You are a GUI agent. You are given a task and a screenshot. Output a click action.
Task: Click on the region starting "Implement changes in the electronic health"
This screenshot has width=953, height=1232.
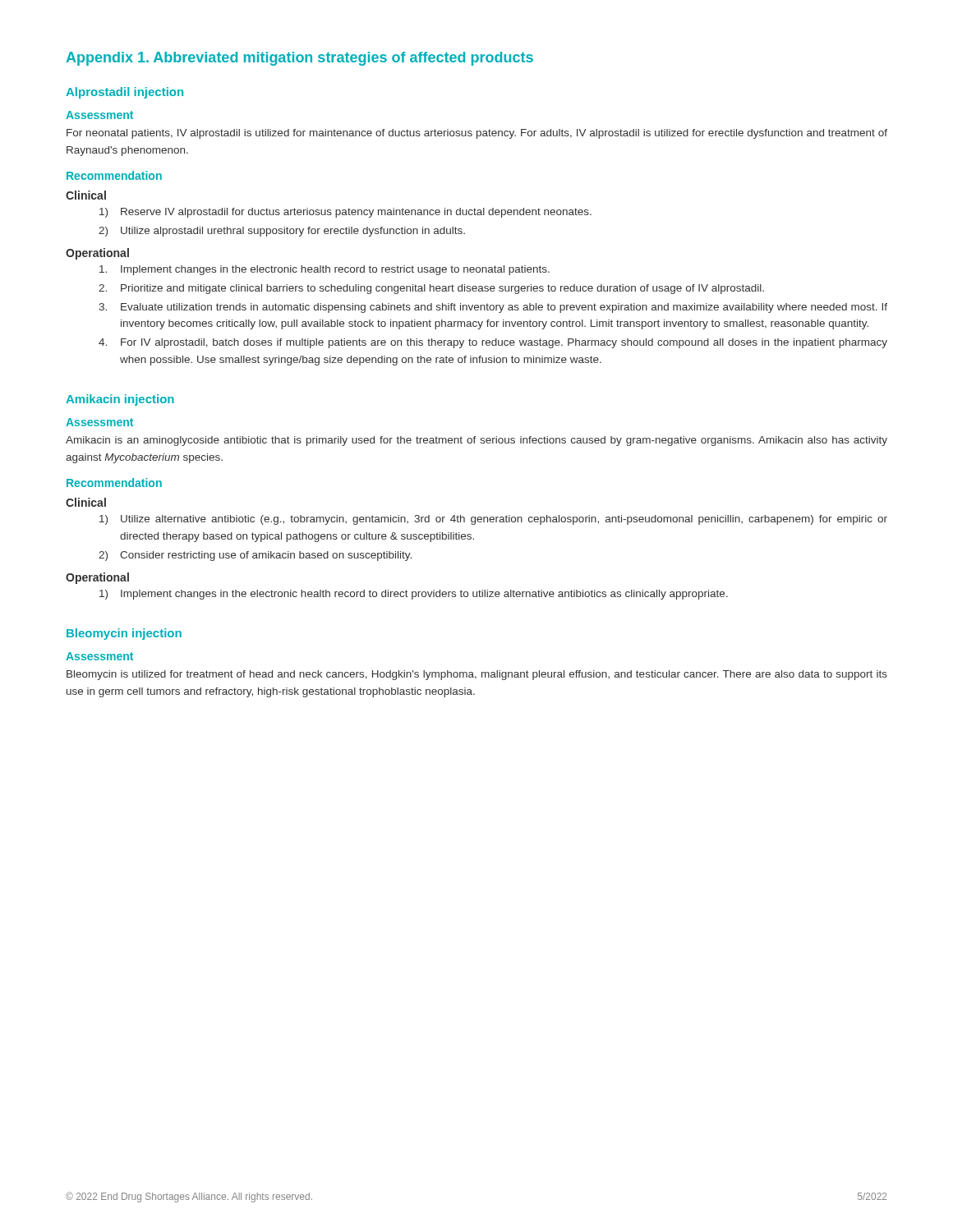[x=493, y=270]
